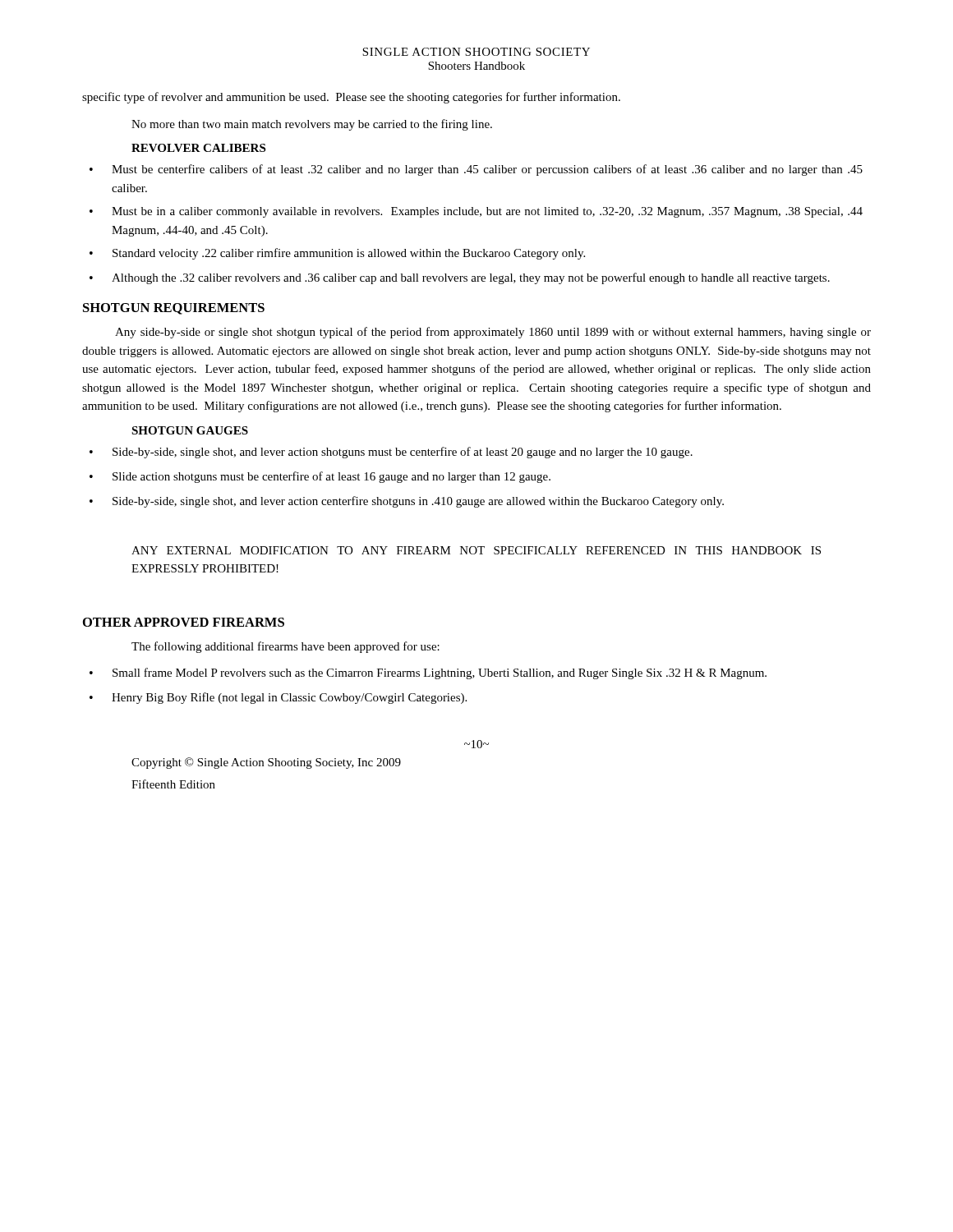
Task: Click on the text block starting "• Although the .32 caliber revolvers and .36"
Action: (x=472, y=278)
